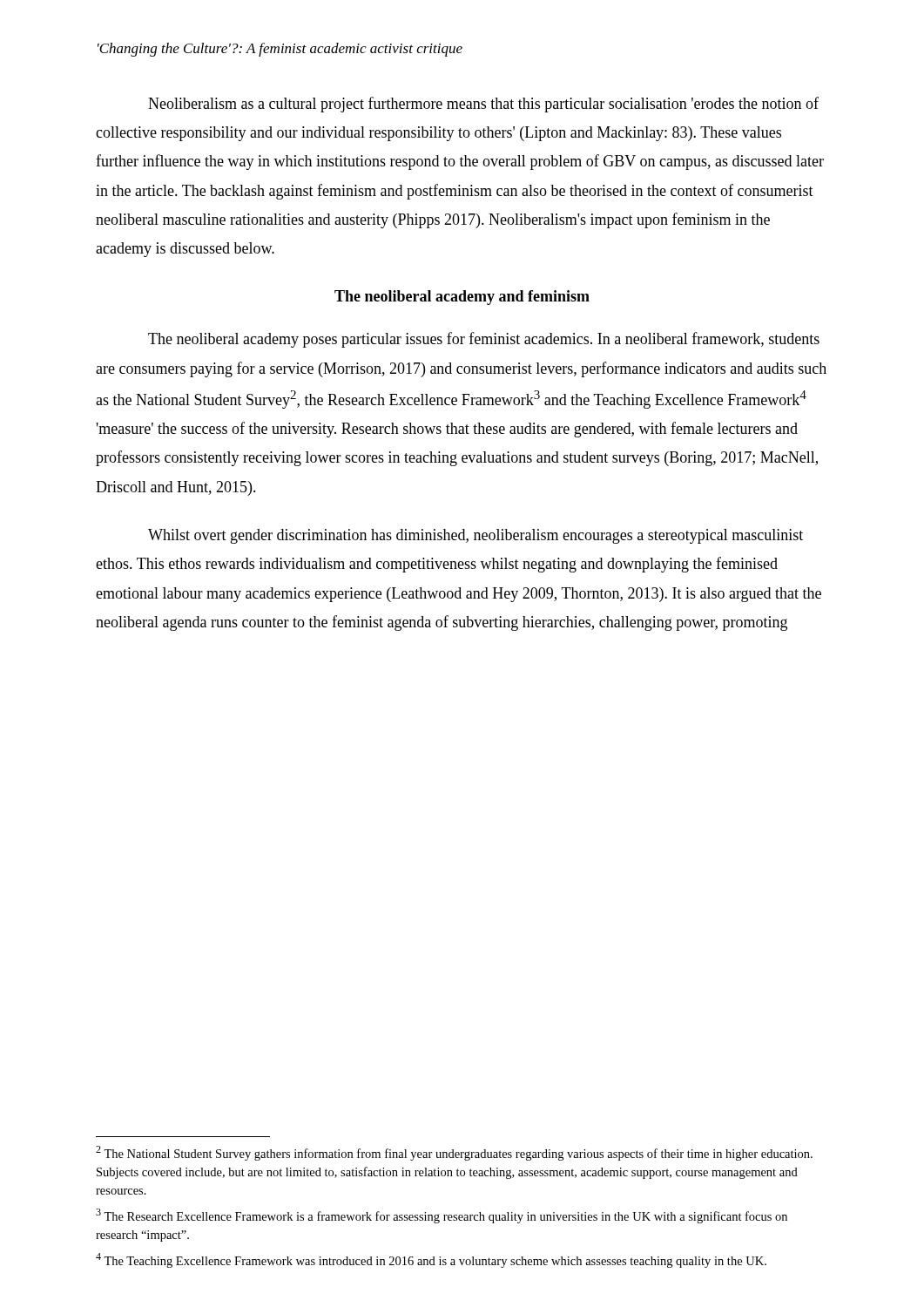The width and height of the screenshot is (924, 1307).
Task: Select the text block containing "Whilst overt gender"
Action: pos(462,579)
